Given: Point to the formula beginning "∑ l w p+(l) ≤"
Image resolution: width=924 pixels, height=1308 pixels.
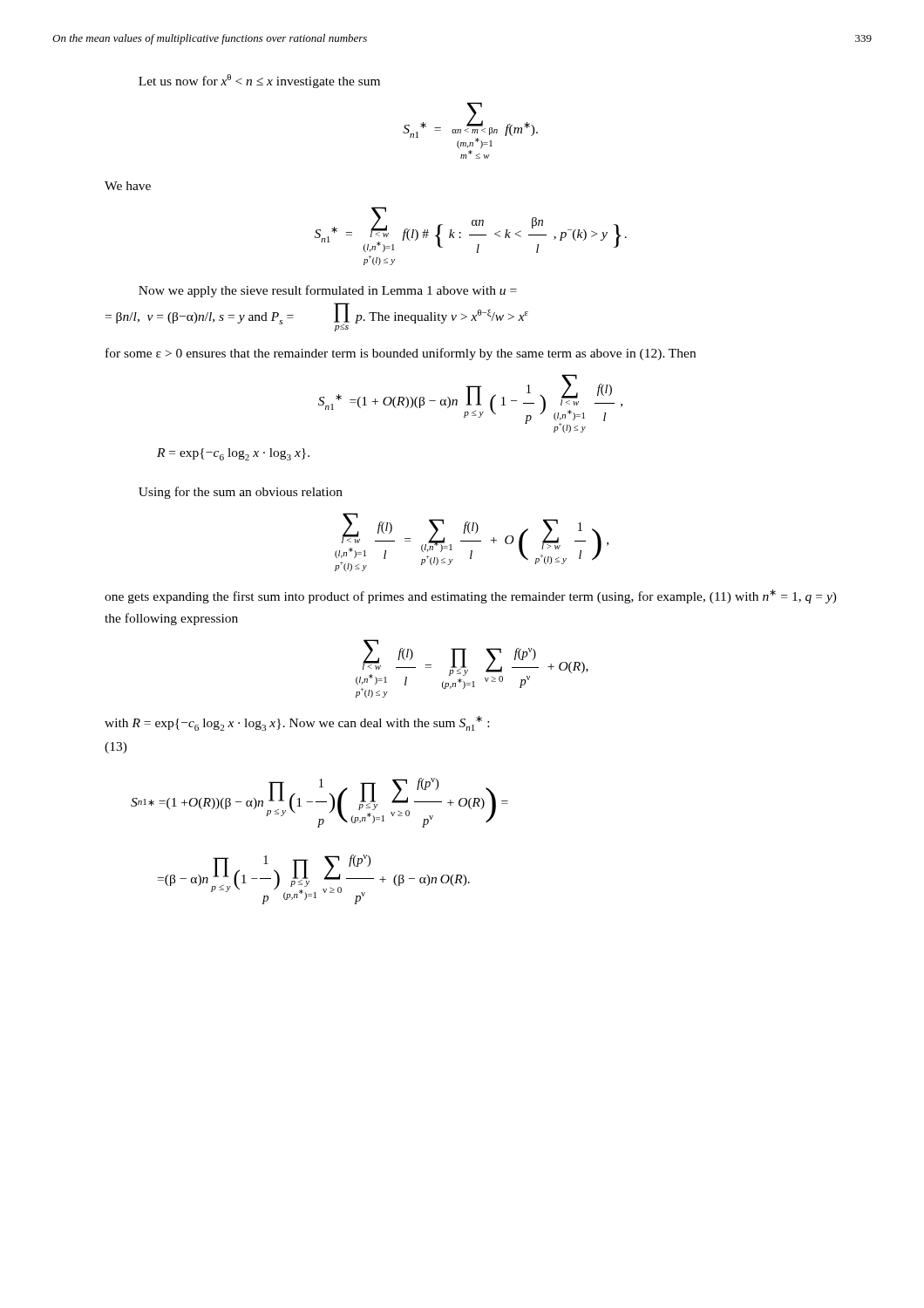Looking at the screenshot, I should [x=472, y=541].
